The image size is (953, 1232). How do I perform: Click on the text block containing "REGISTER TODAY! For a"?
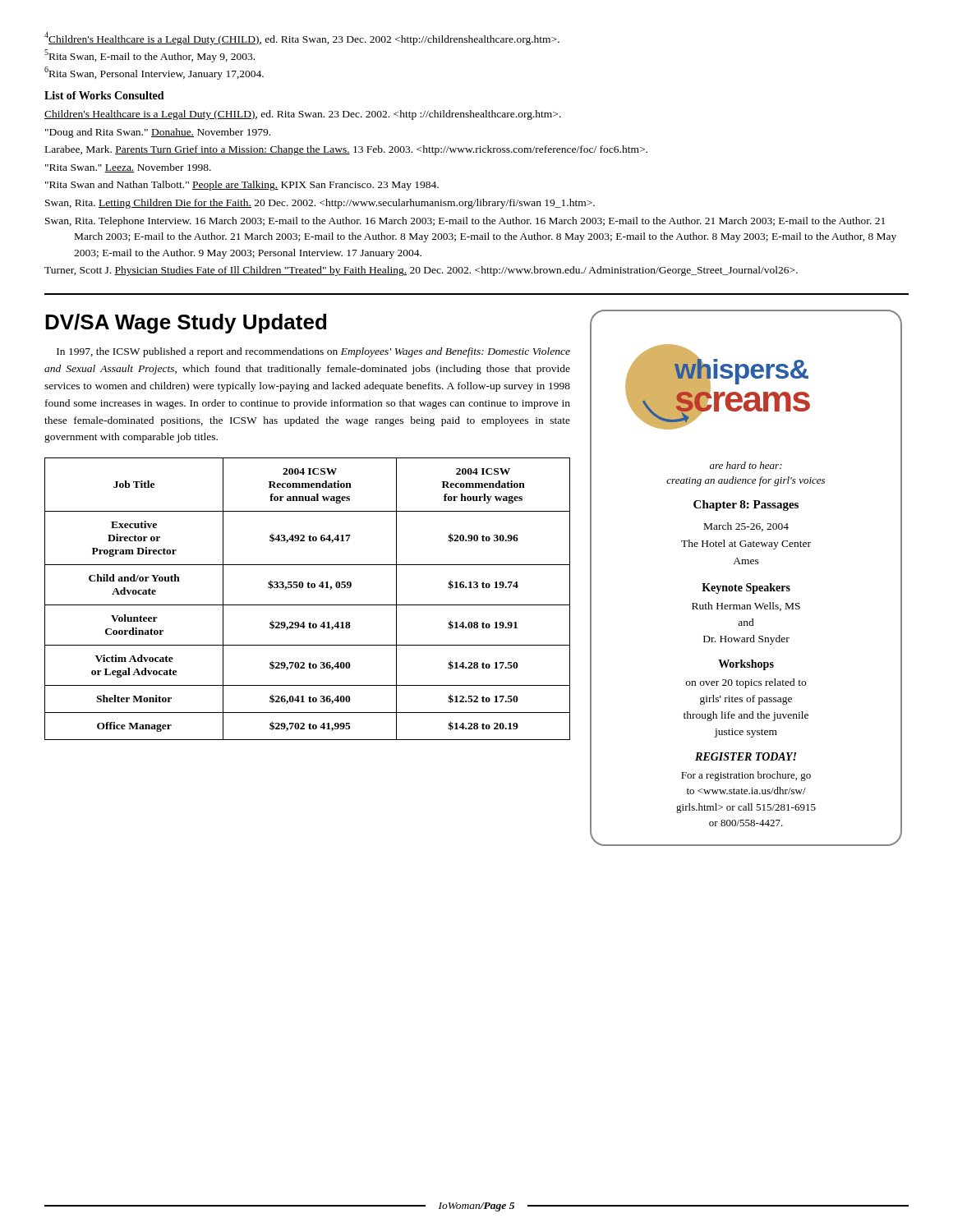(746, 791)
